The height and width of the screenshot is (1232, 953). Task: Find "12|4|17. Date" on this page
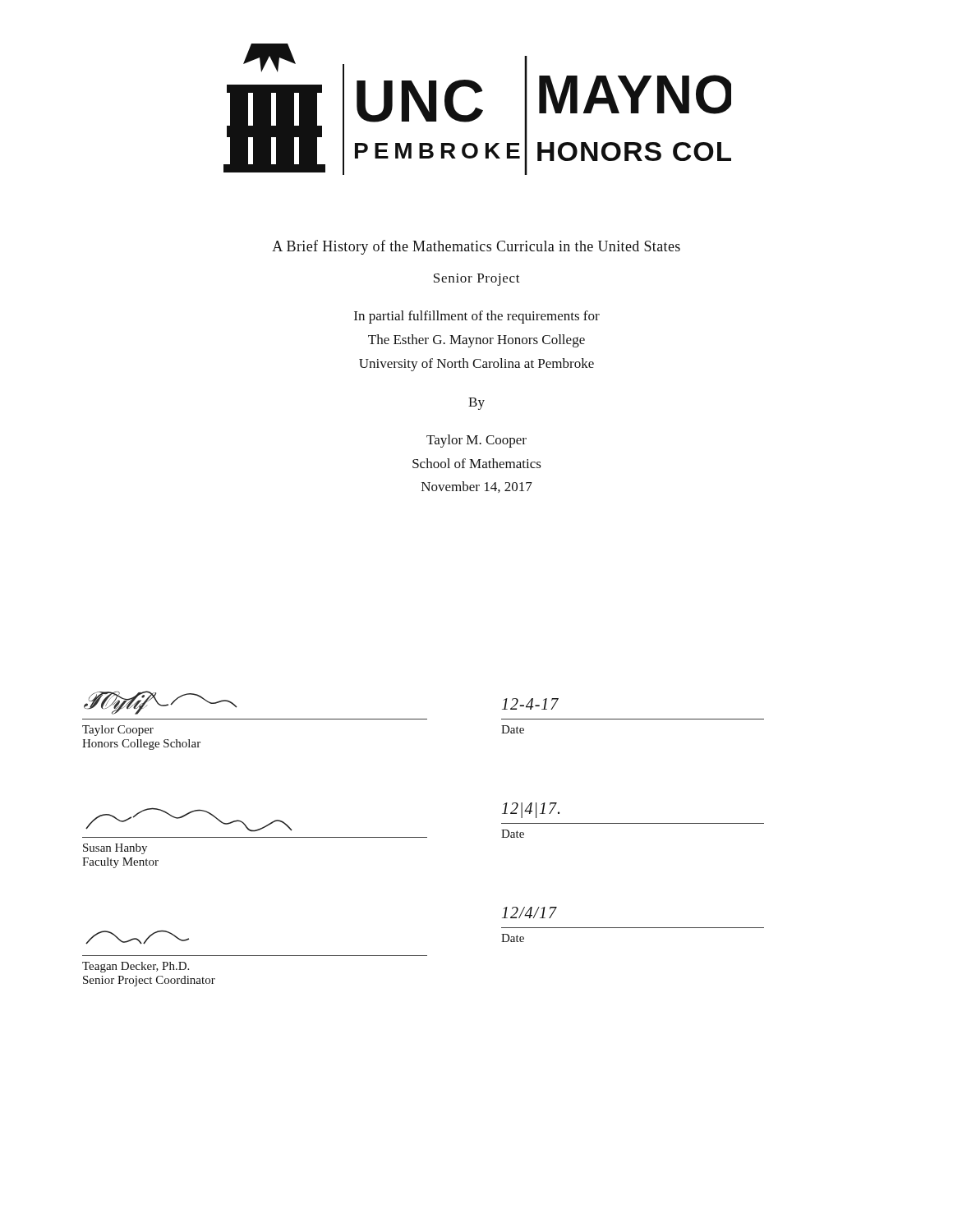coord(531,810)
